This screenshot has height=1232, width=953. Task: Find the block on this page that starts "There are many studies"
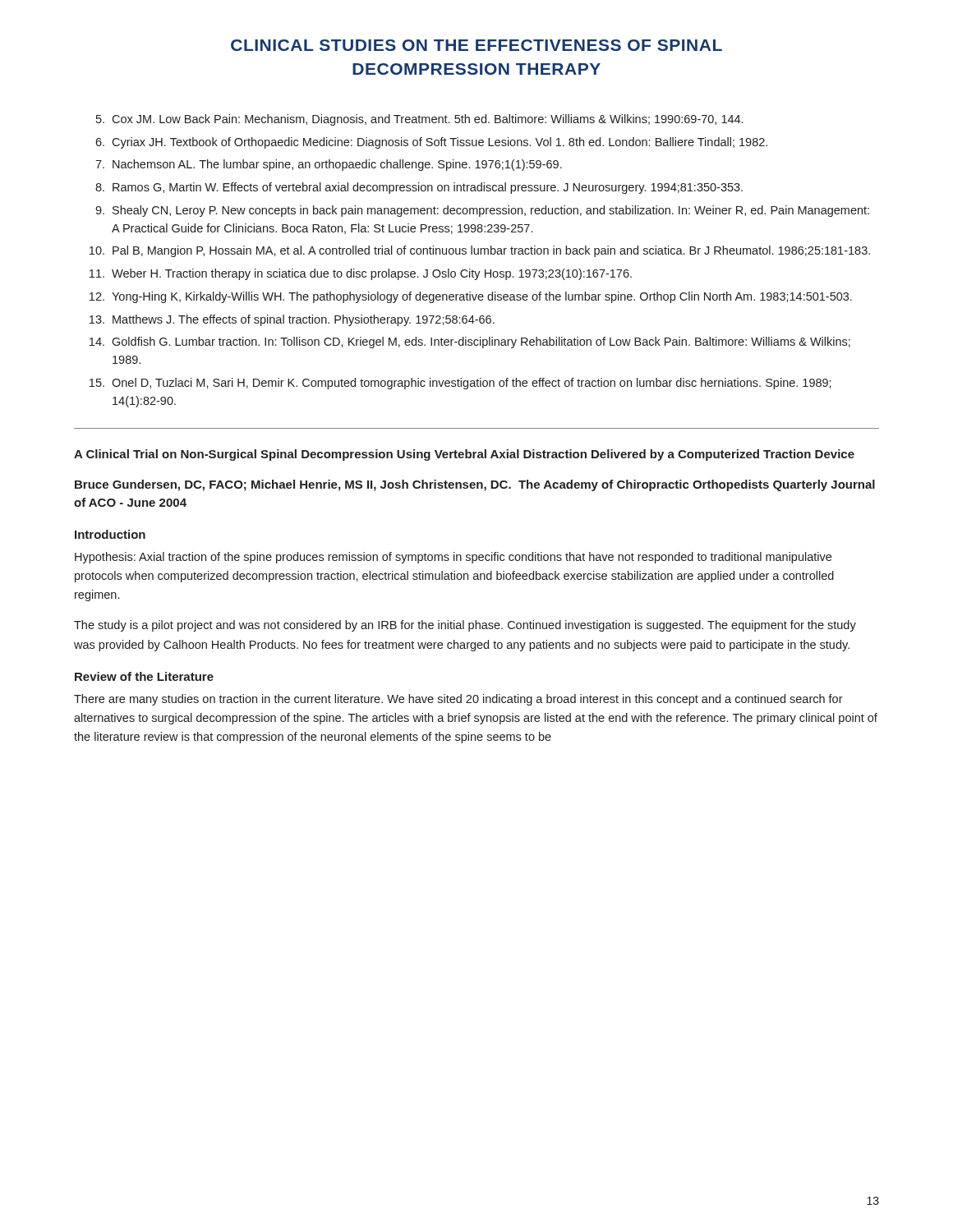(x=476, y=718)
